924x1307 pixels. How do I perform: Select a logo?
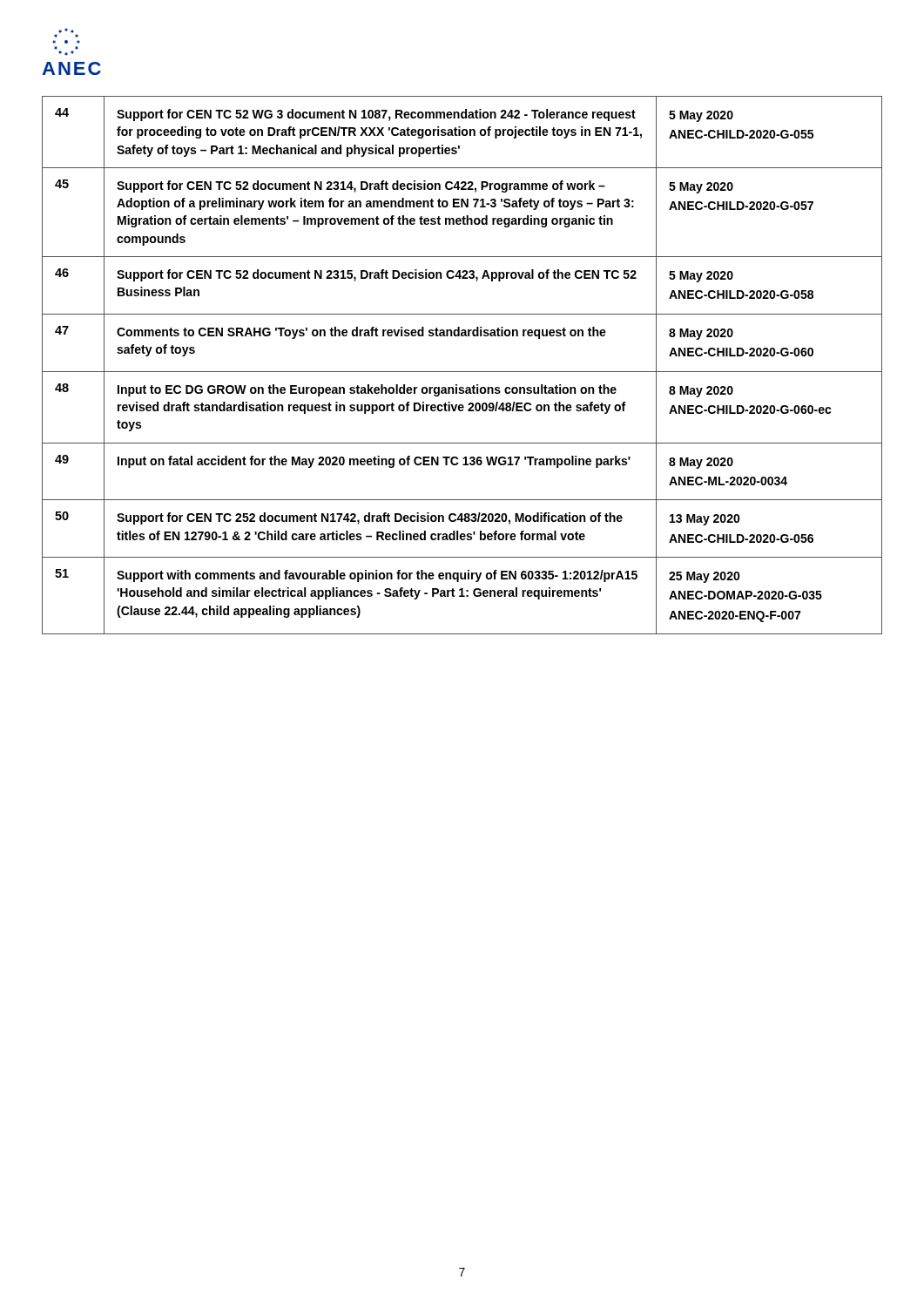coord(77,57)
